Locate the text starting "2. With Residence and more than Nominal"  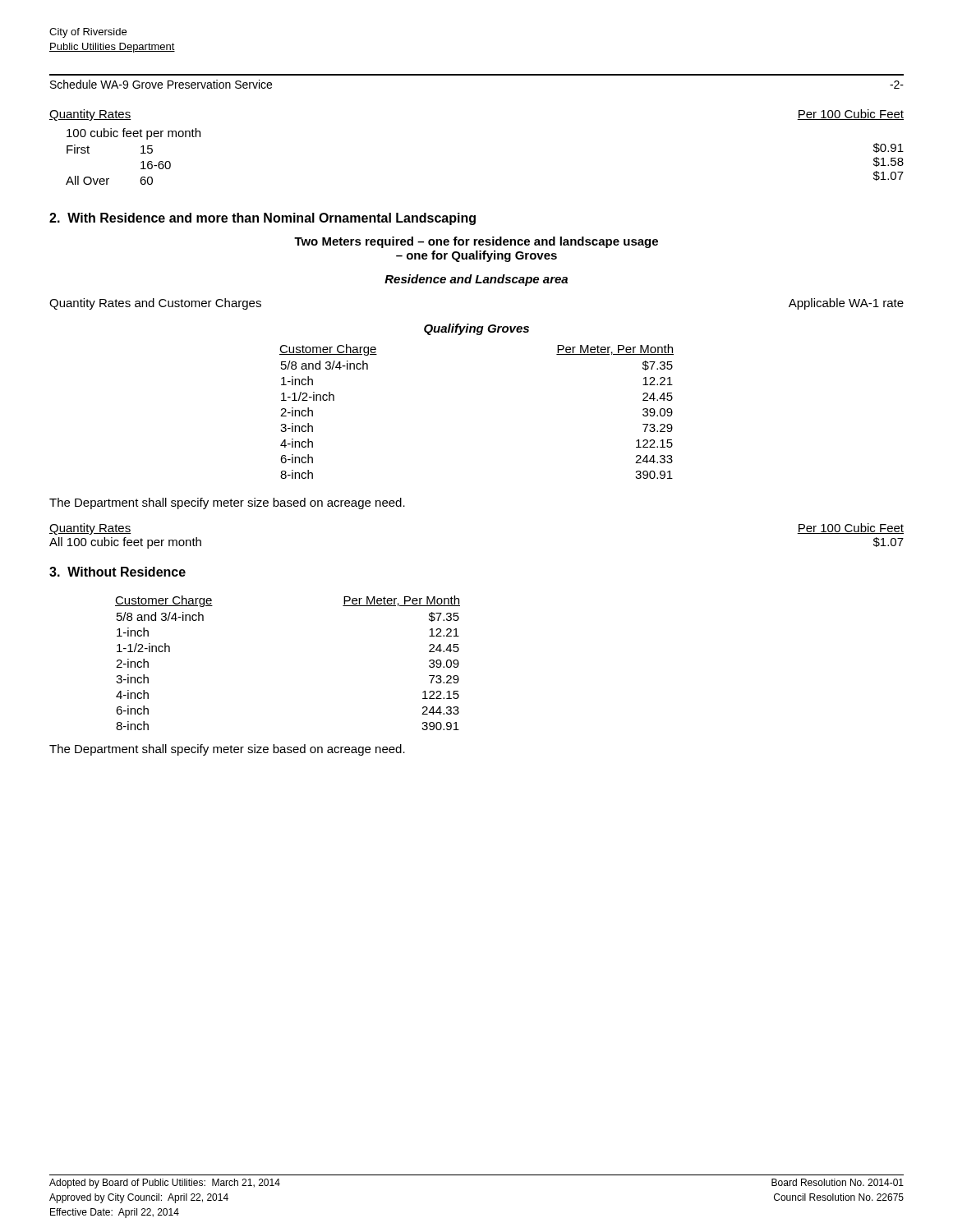click(x=263, y=218)
